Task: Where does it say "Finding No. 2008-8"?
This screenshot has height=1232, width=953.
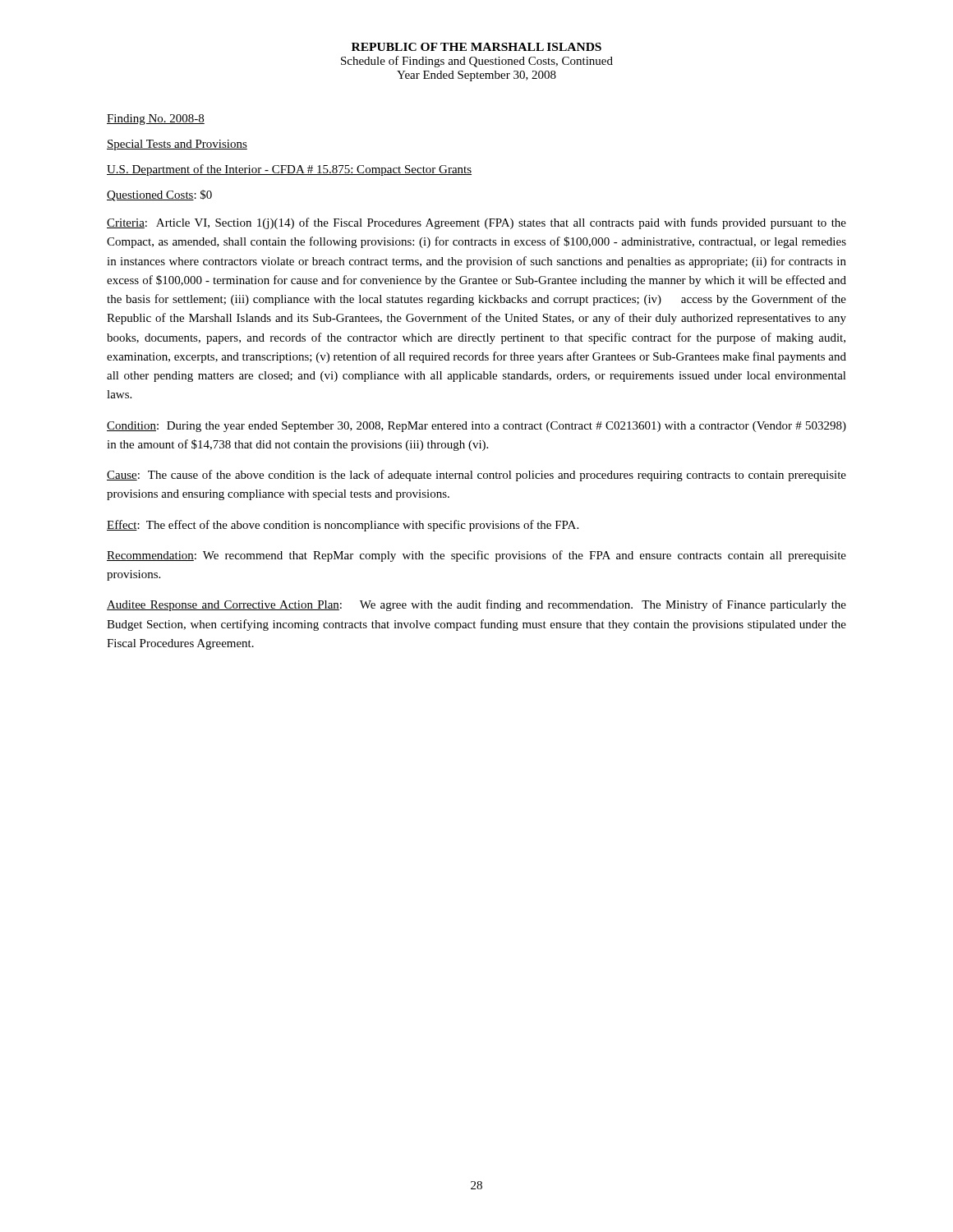Action: pyautogui.click(x=156, y=118)
